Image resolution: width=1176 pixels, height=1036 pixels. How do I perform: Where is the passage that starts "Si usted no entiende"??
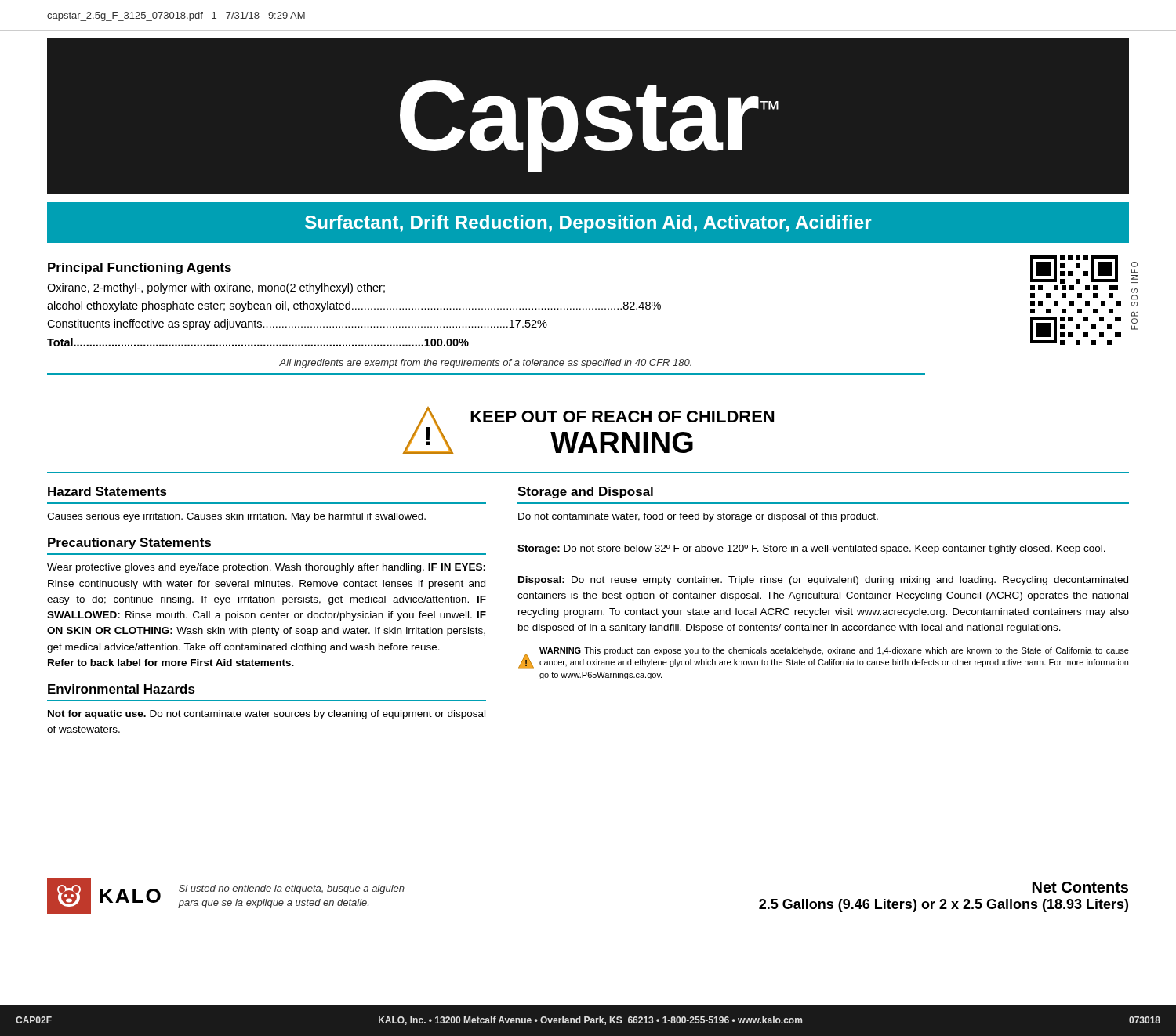(x=292, y=895)
